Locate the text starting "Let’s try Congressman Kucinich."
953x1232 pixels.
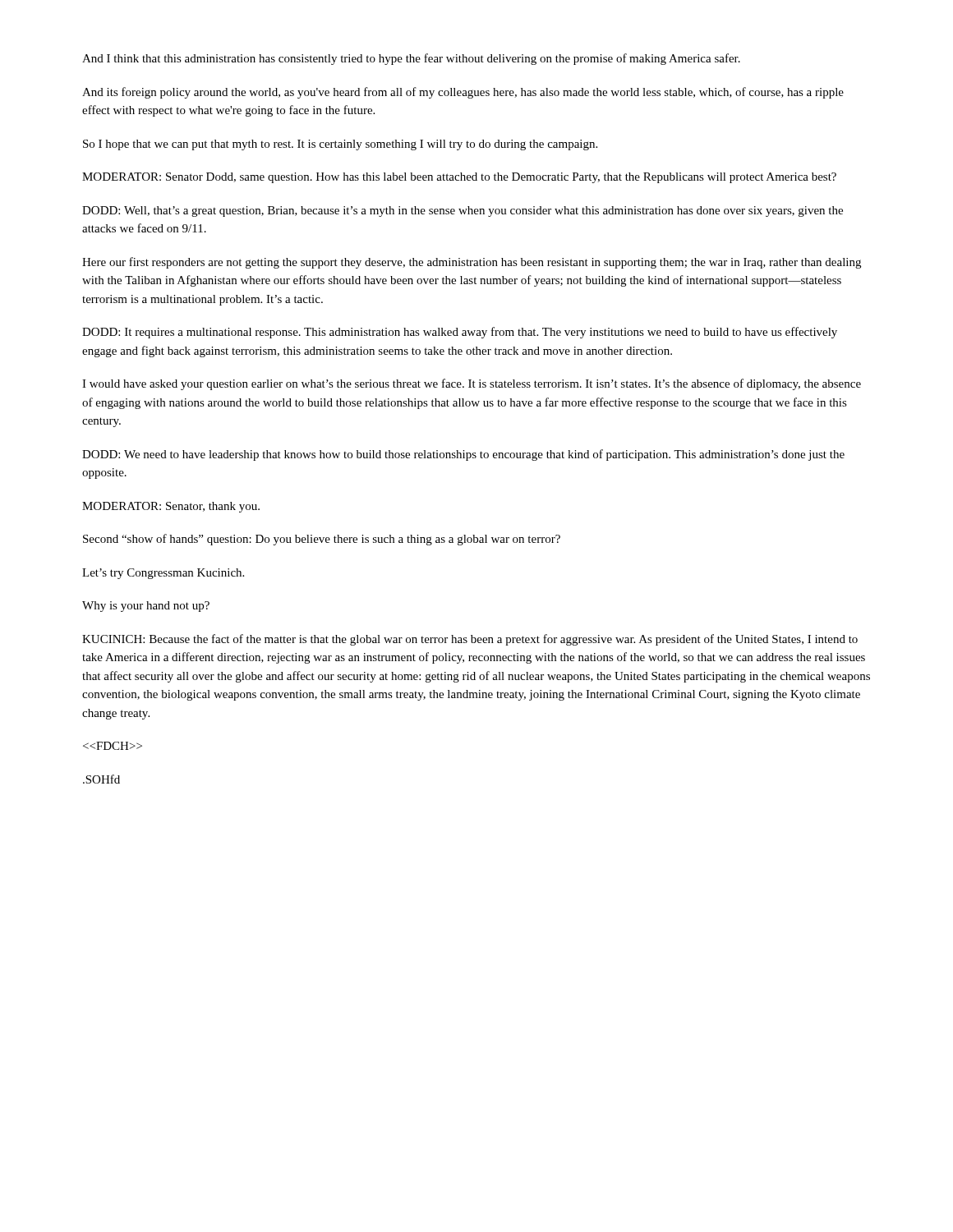(x=164, y=572)
